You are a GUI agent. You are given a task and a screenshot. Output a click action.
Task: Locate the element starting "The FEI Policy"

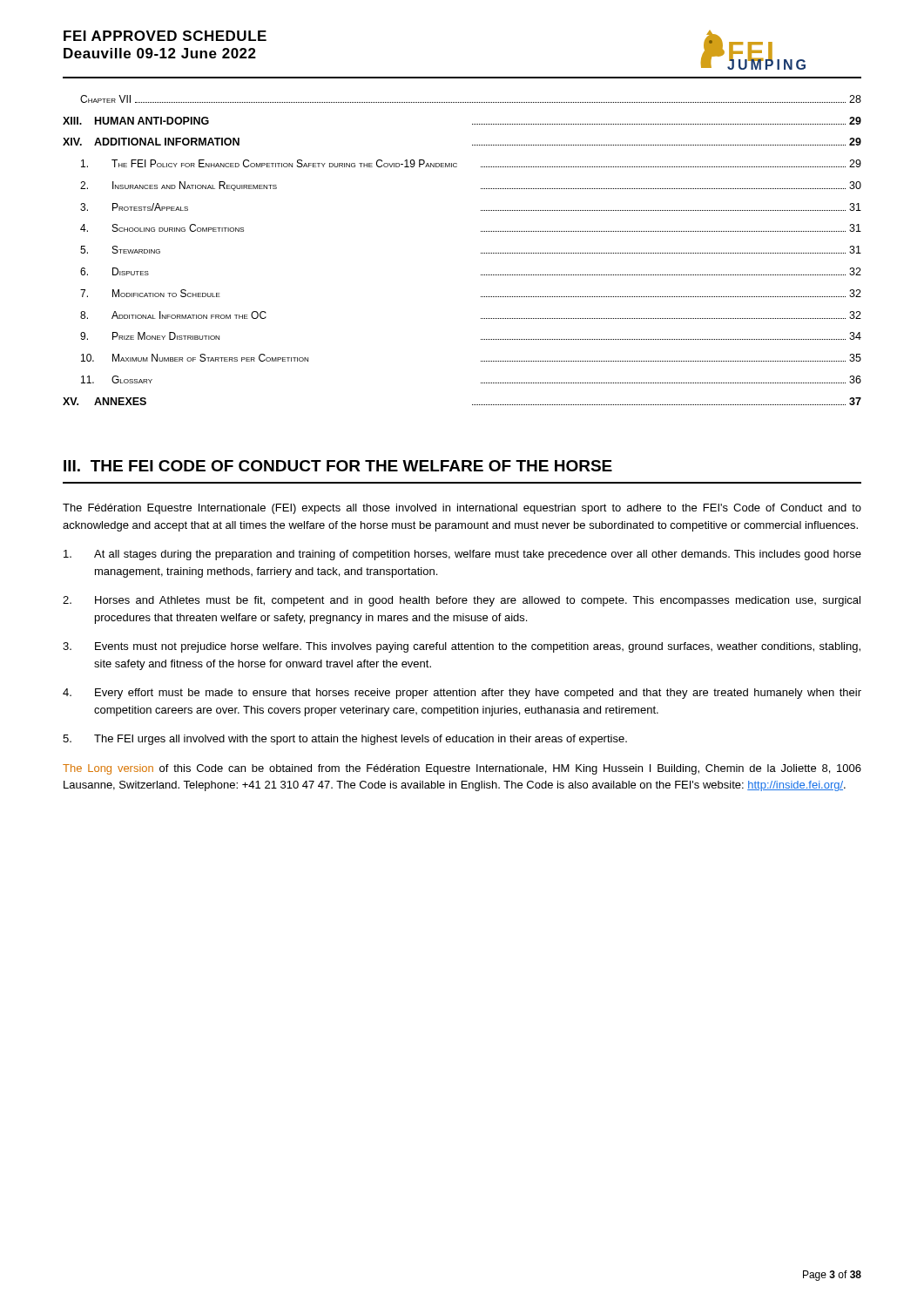pyautogui.click(x=462, y=164)
